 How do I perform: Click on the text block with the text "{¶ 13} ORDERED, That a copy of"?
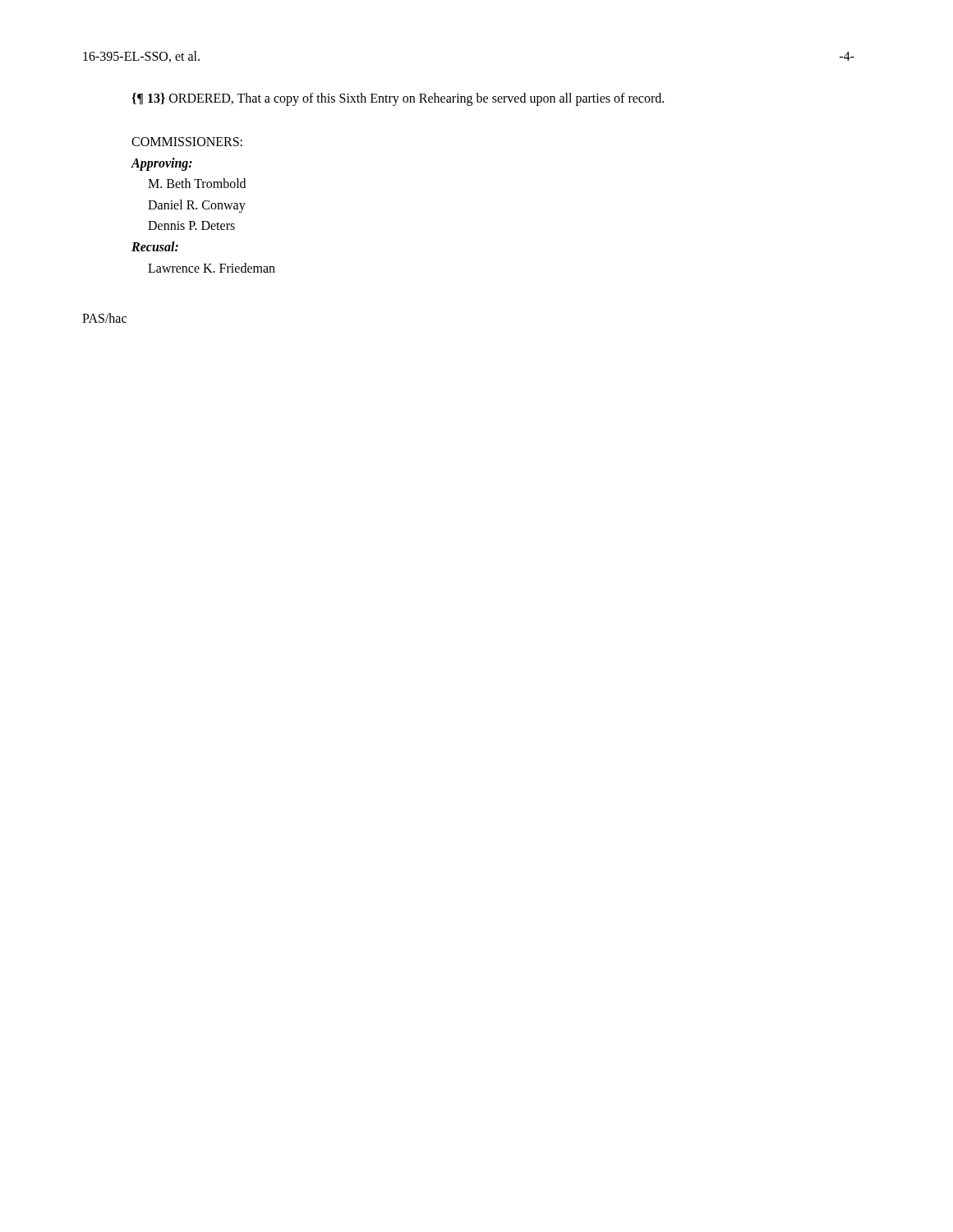pos(398,98)
